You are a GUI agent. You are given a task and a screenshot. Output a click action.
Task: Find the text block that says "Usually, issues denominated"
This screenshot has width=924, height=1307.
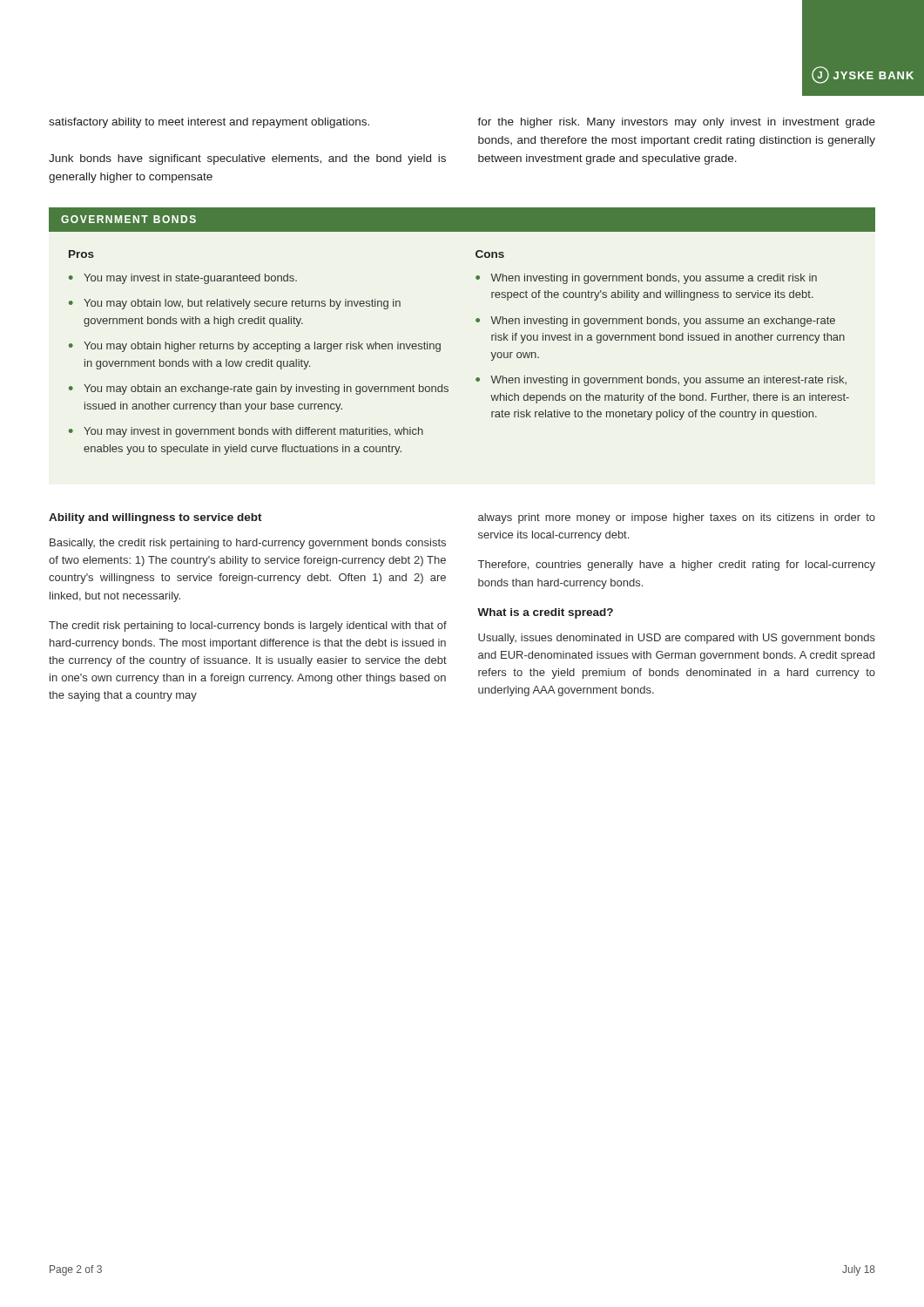coord(676,664)
